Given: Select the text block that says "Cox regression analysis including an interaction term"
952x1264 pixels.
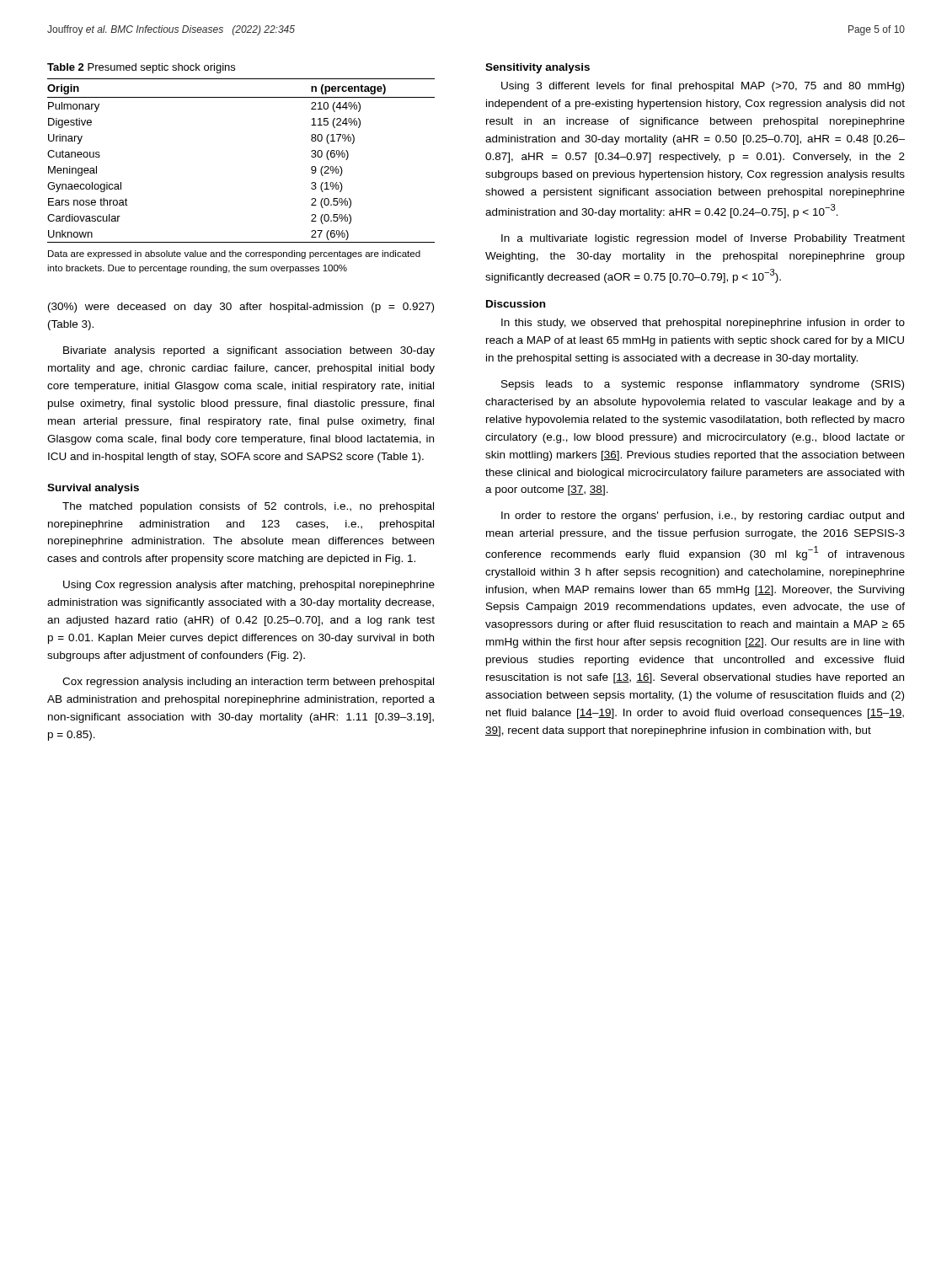Looking at the screenshot, I should coord(241,708).
